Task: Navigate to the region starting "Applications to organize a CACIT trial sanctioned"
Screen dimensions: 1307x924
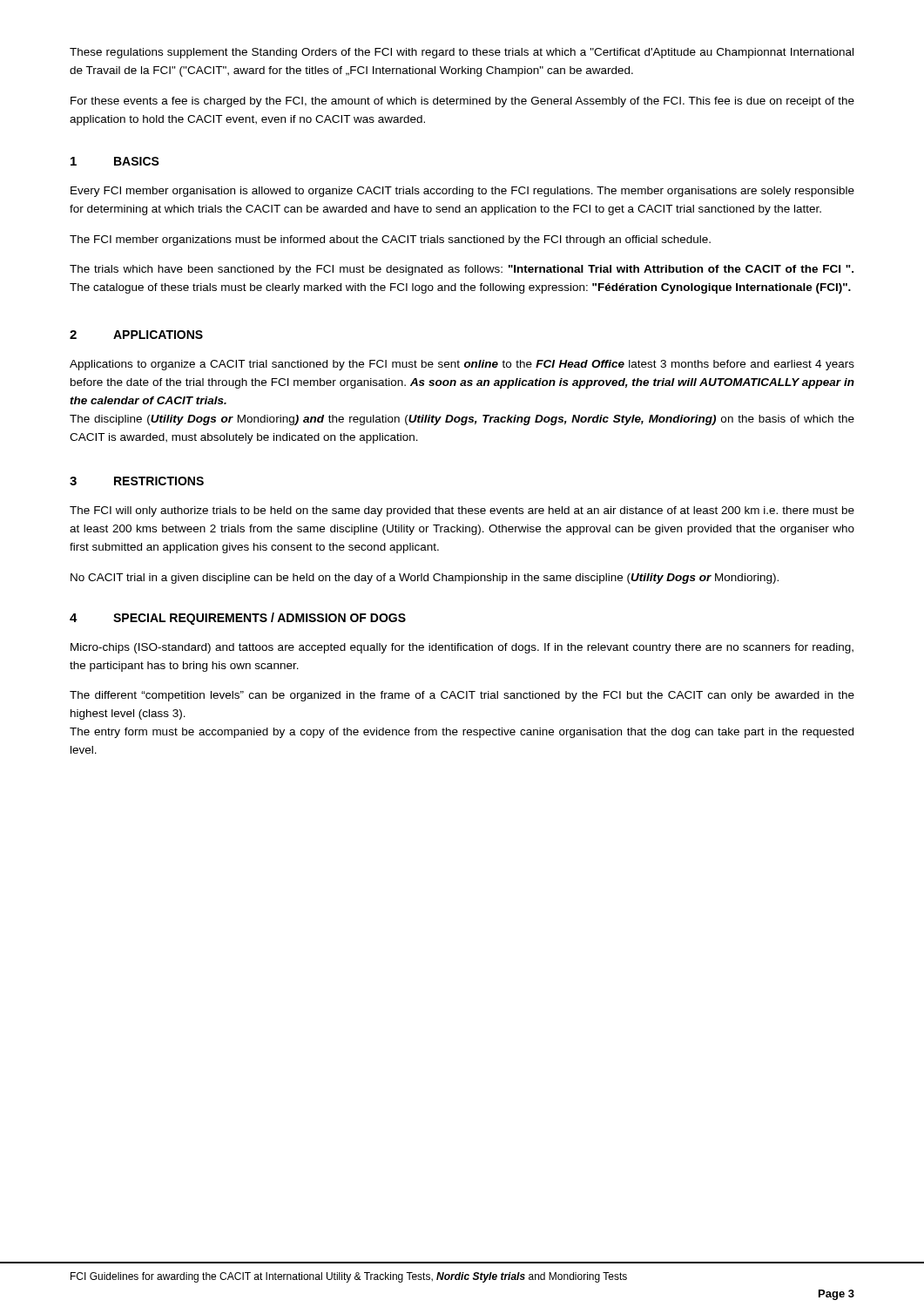Action: coord(462,365)
